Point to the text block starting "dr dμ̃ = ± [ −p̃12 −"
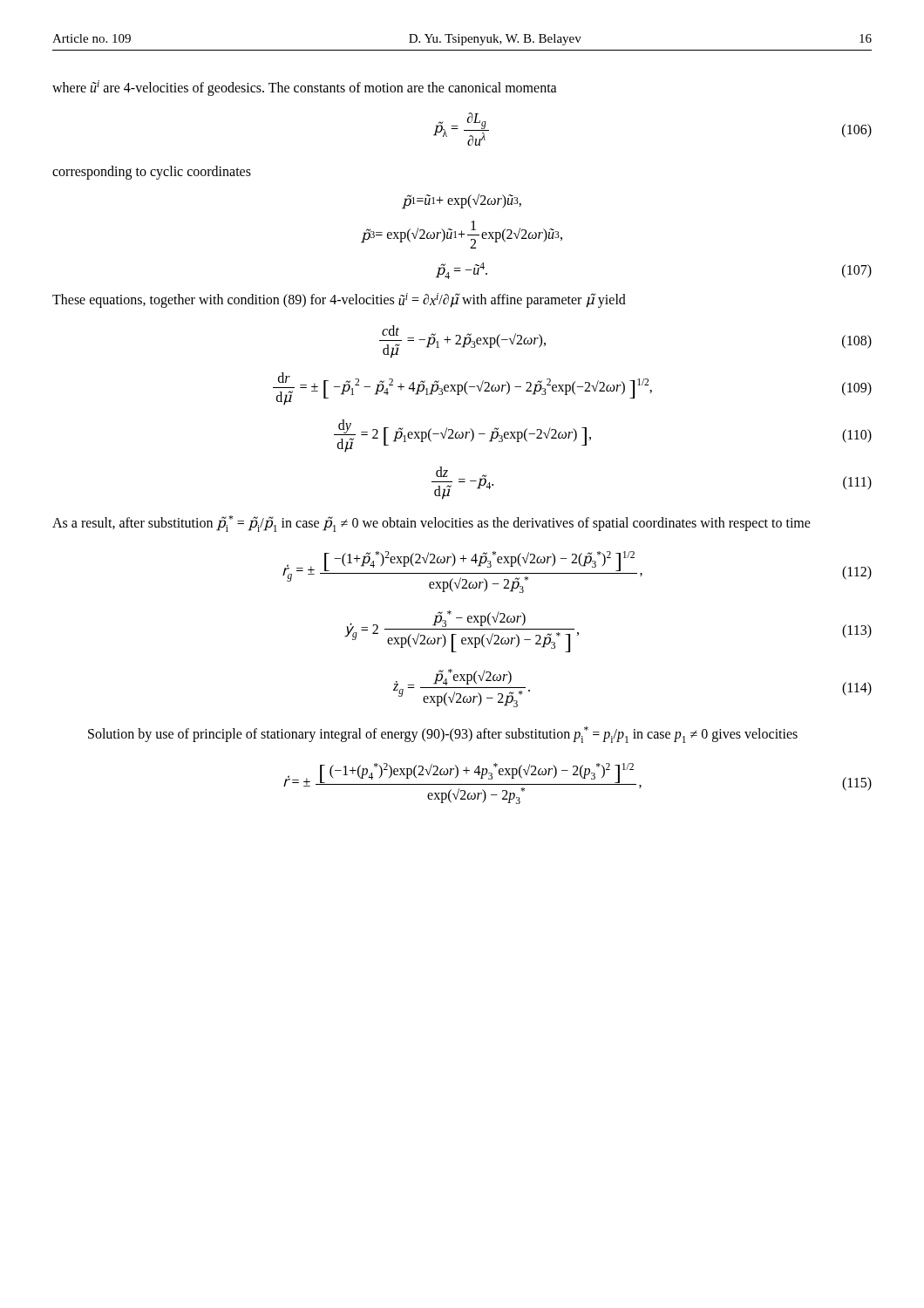Viewport: 924px width, 1308px height. click(x=571, y=388)
